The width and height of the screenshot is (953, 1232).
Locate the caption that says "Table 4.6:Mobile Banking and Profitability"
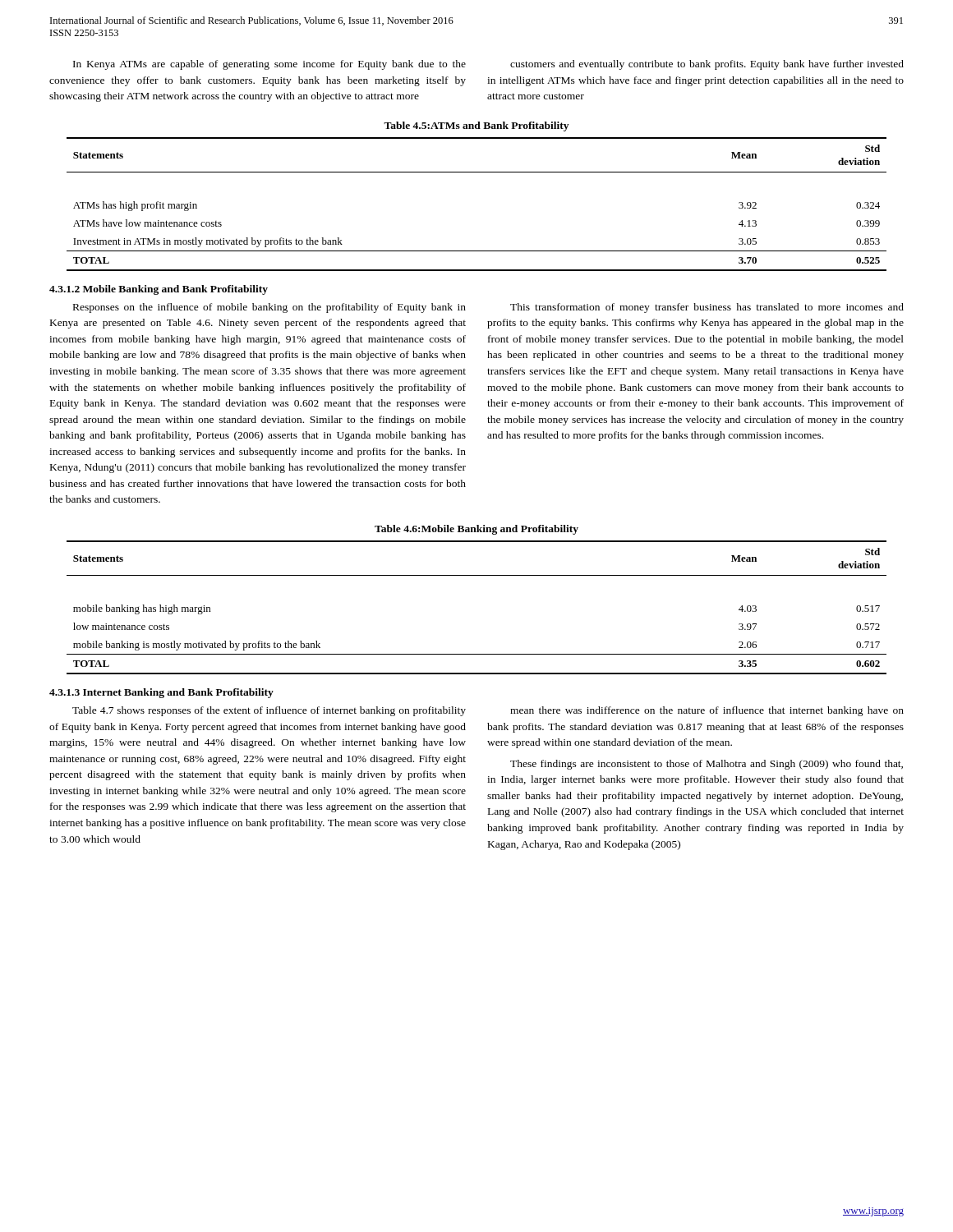coord(476,529)
